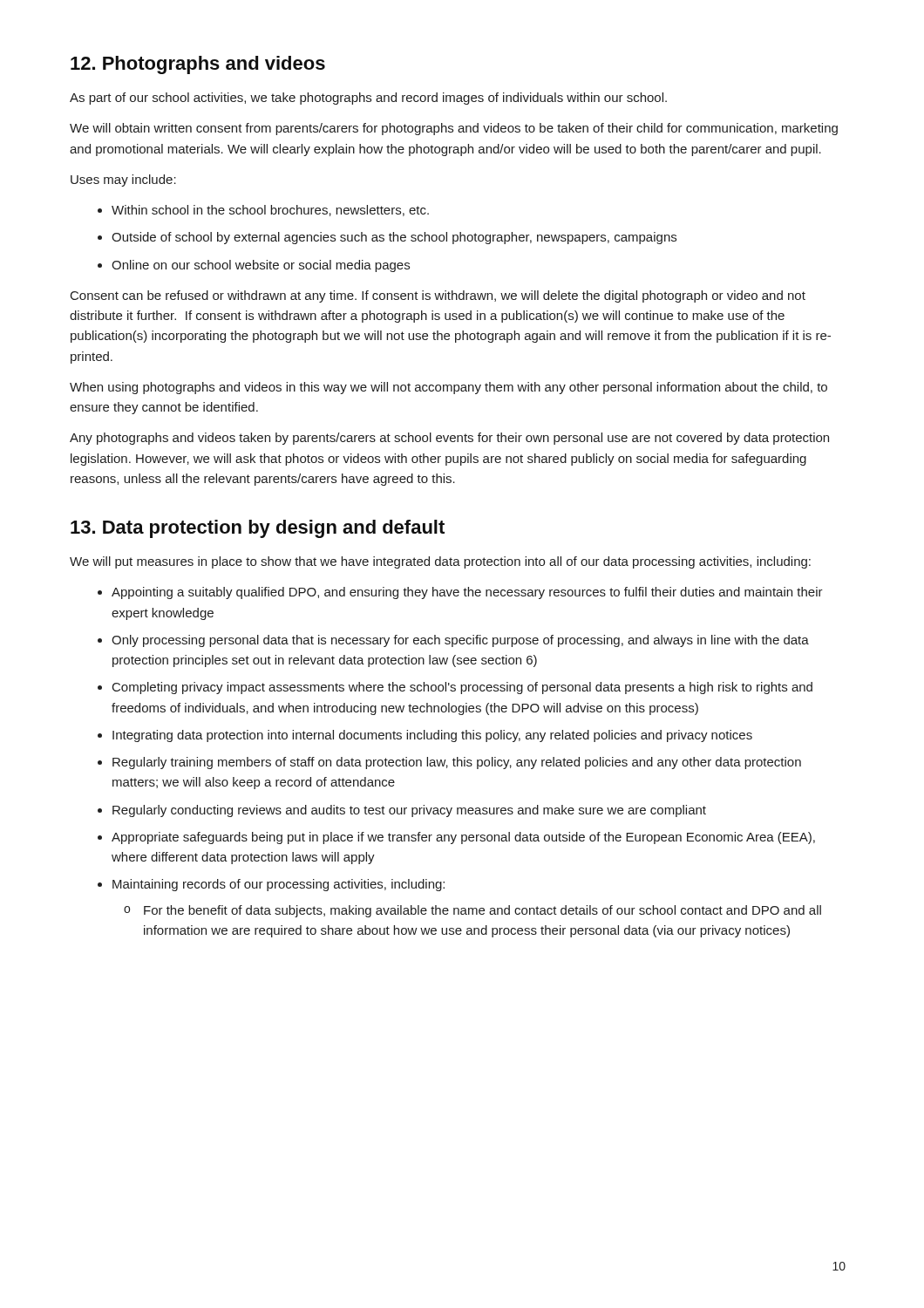The width and height of the screenshot is (924, 1308).
Task: Click the passage that begins "Regularly training members of staff"
Action: click(x=457, y=772)
